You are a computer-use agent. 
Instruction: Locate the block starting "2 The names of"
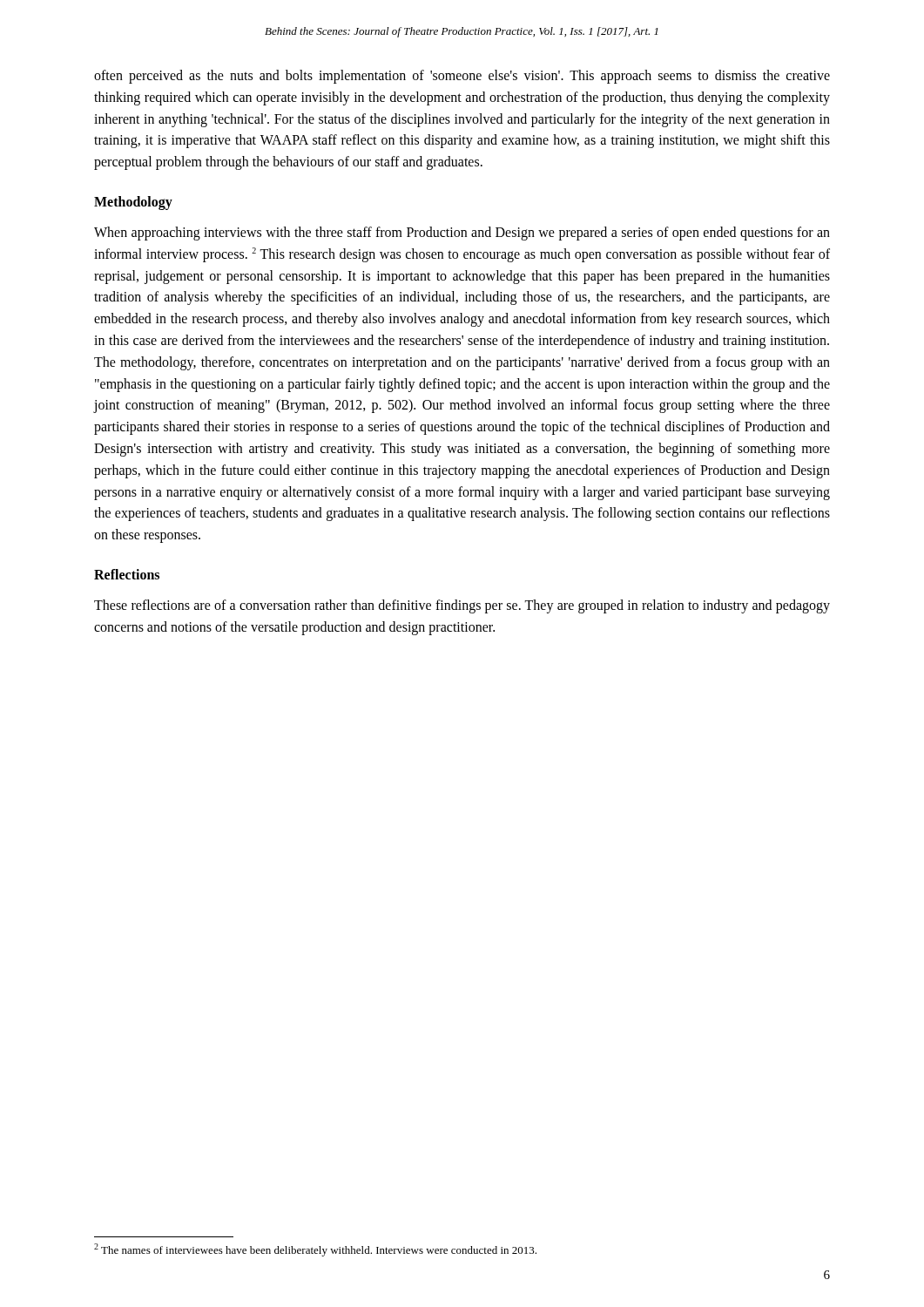(316, 1250)
